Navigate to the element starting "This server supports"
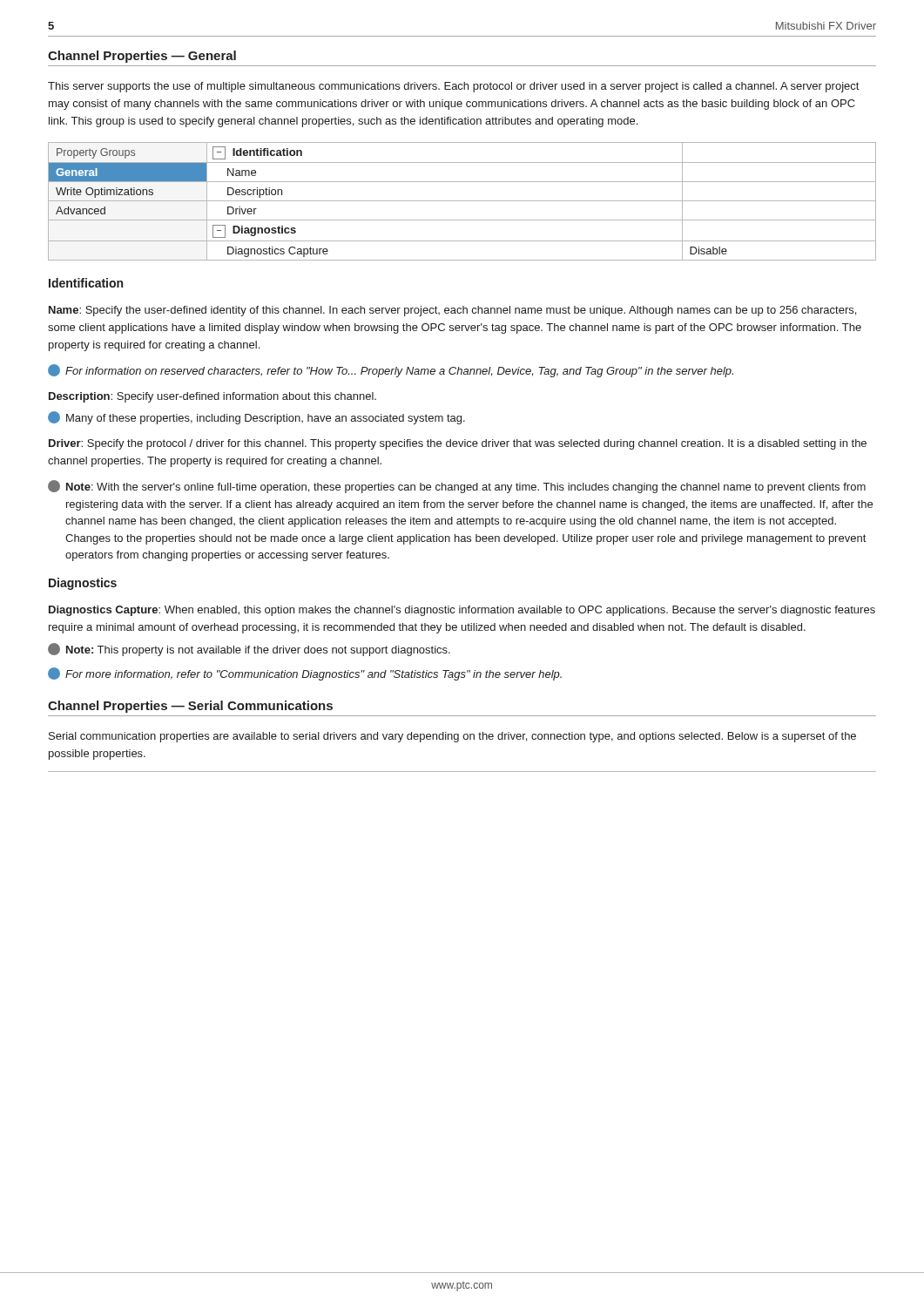This screenshot has width=924, height=1307. [x=462, y=104]
